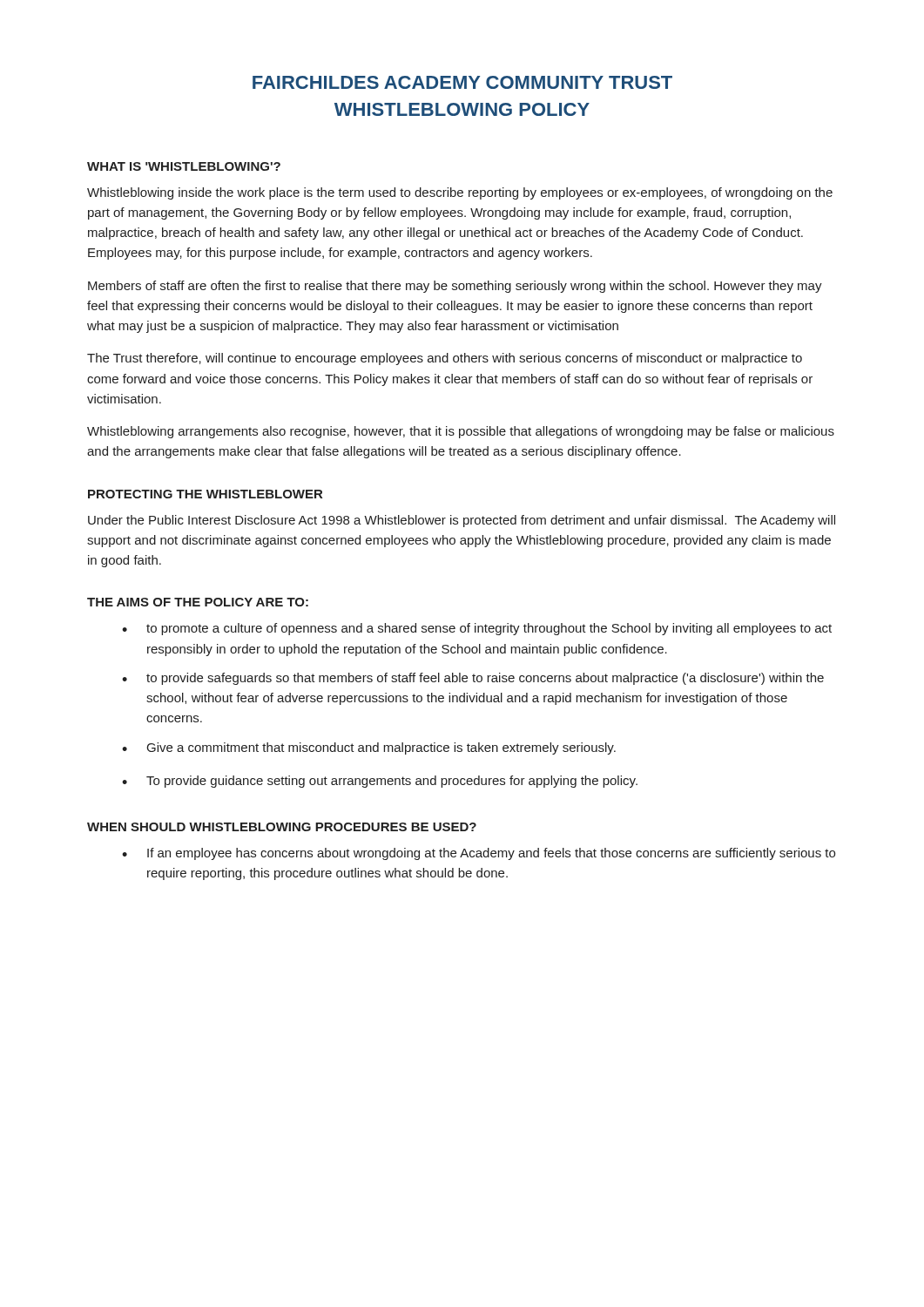Navigate to the text starting "• to promote a culture of openness"
This screenshot has width=924, height=1307.
[479, 638]
